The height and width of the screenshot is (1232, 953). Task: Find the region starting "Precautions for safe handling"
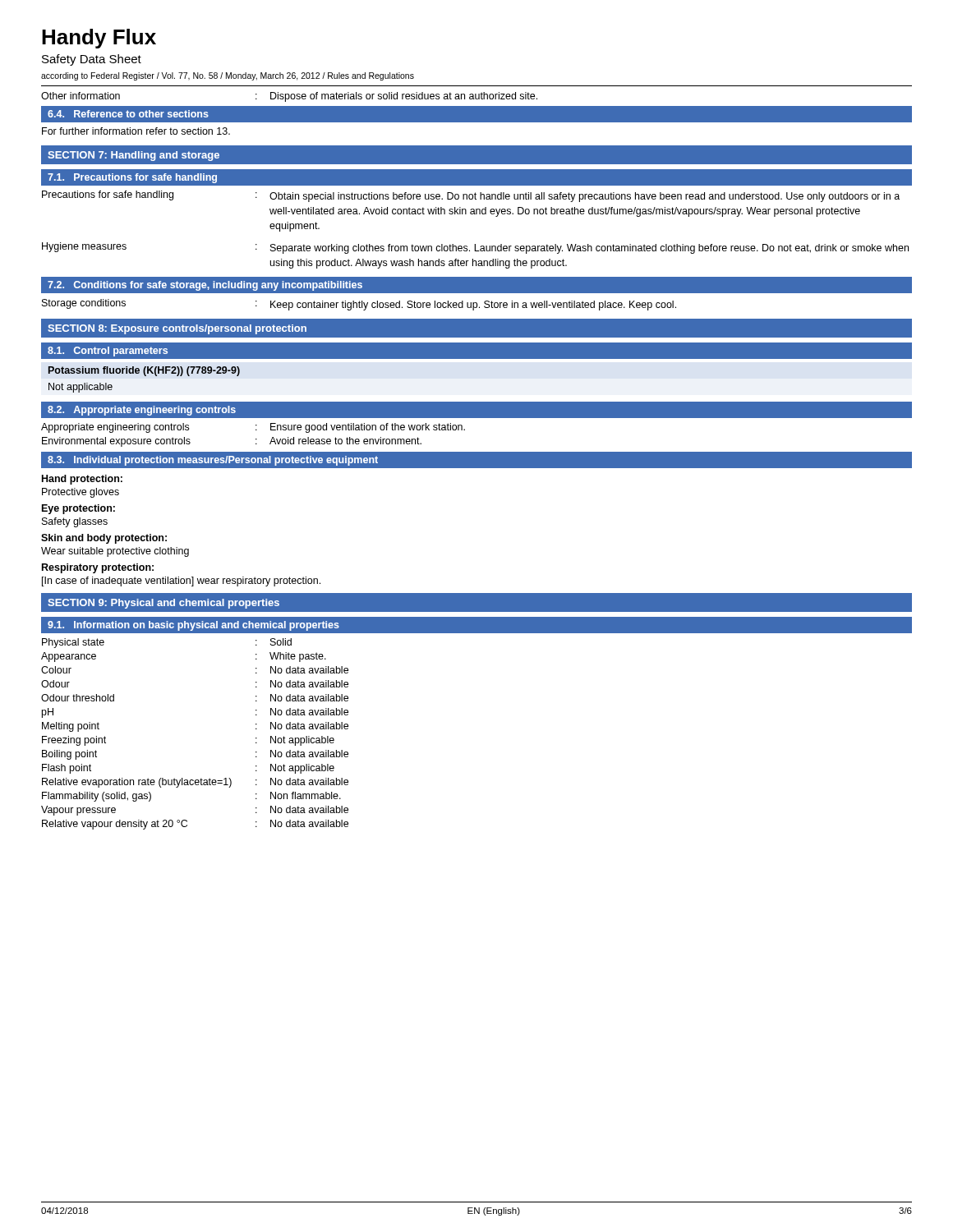[476, 211]
